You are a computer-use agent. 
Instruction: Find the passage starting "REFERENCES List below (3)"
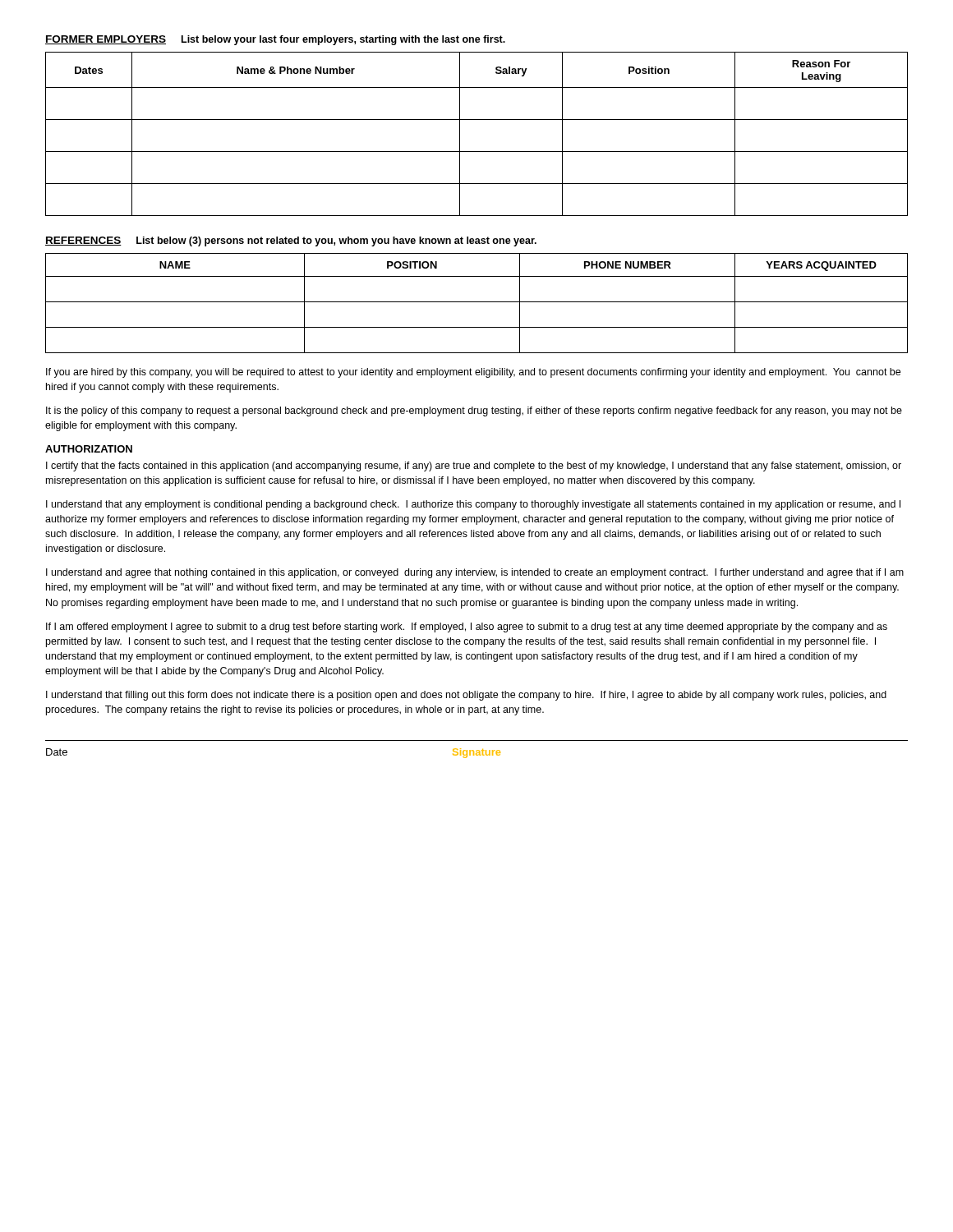pyautogui.click(x=291, y=240)
